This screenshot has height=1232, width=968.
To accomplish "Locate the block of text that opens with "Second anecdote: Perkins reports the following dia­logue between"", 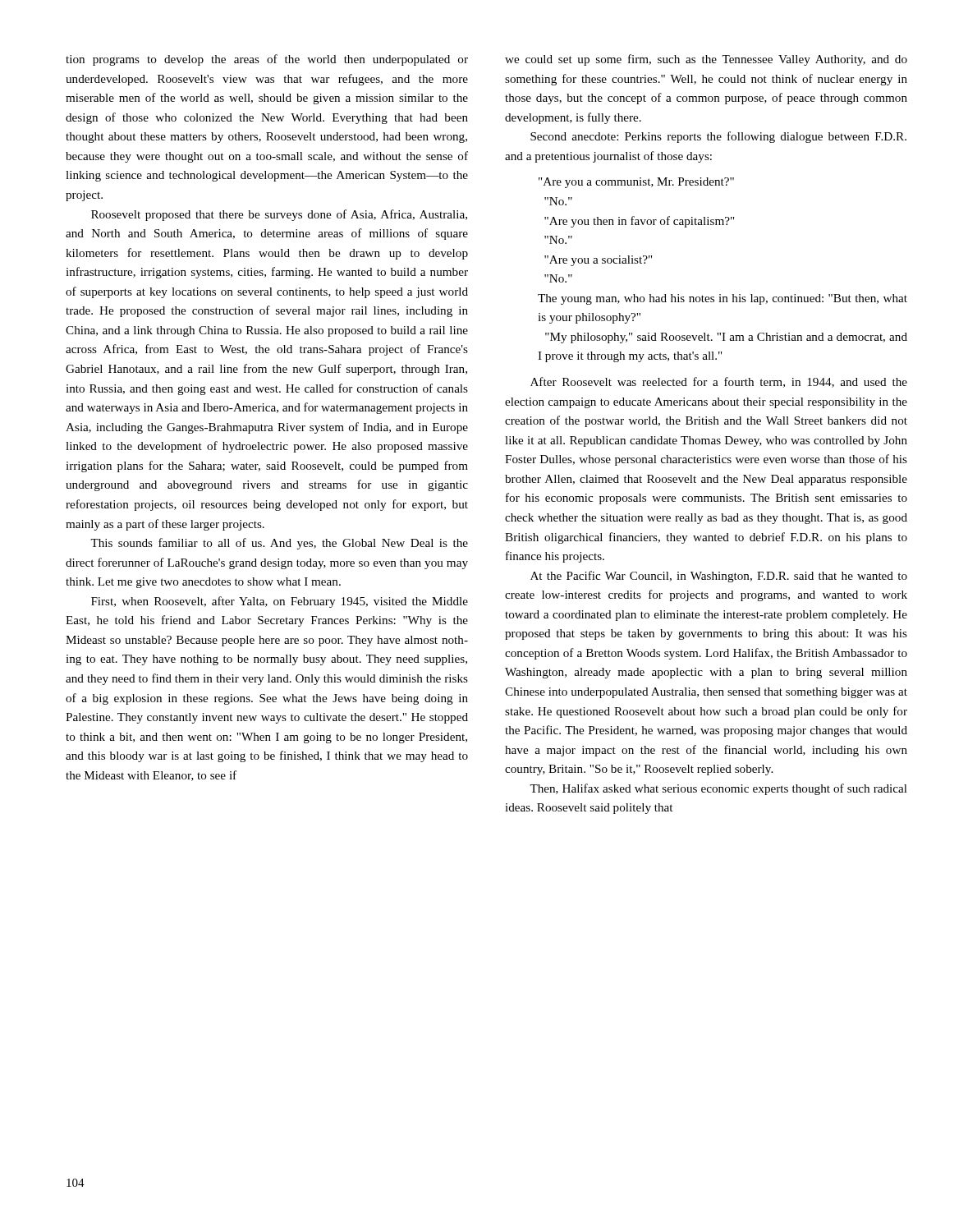I will [x=706, y=146].
